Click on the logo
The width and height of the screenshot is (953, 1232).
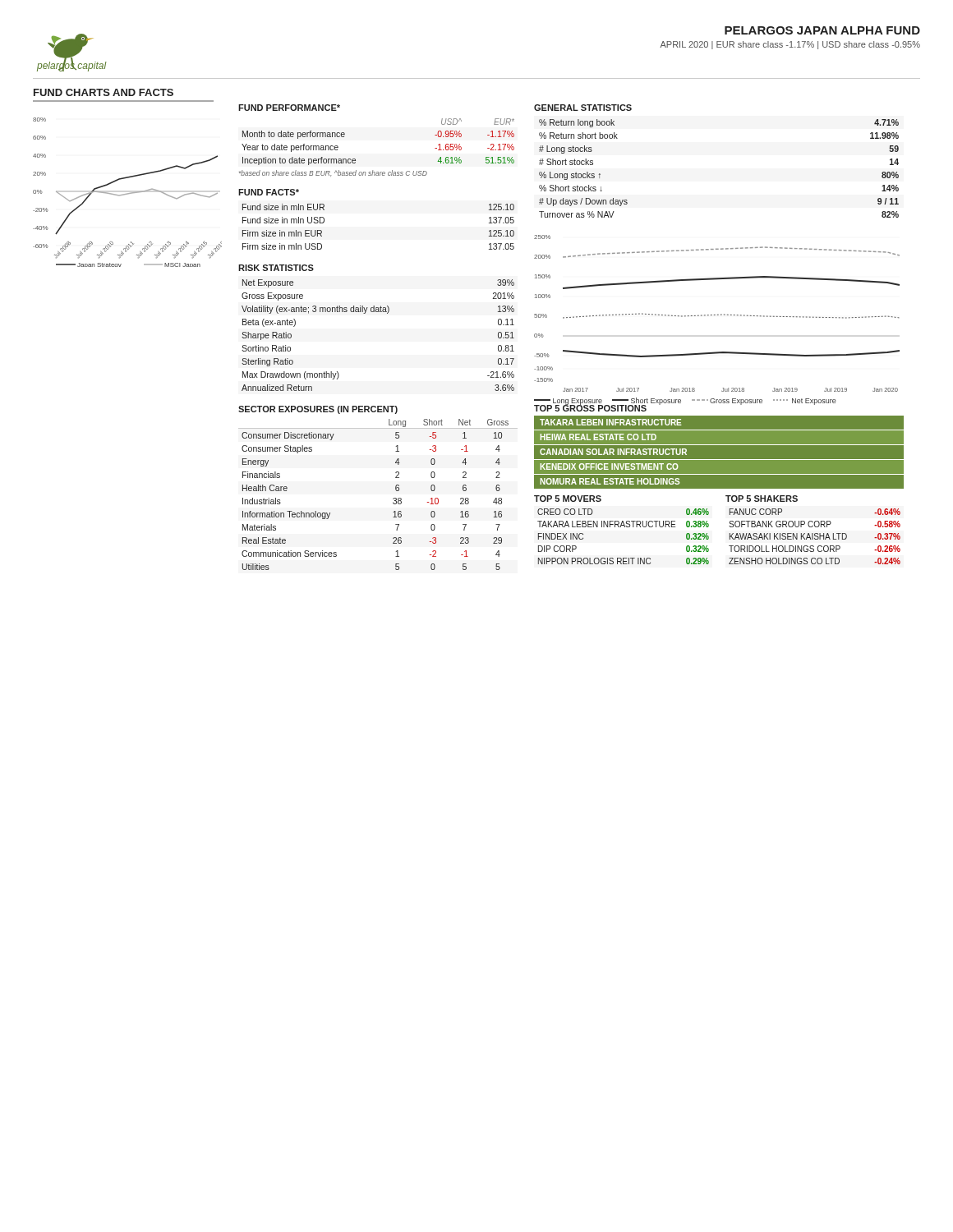tap(86, 45)
